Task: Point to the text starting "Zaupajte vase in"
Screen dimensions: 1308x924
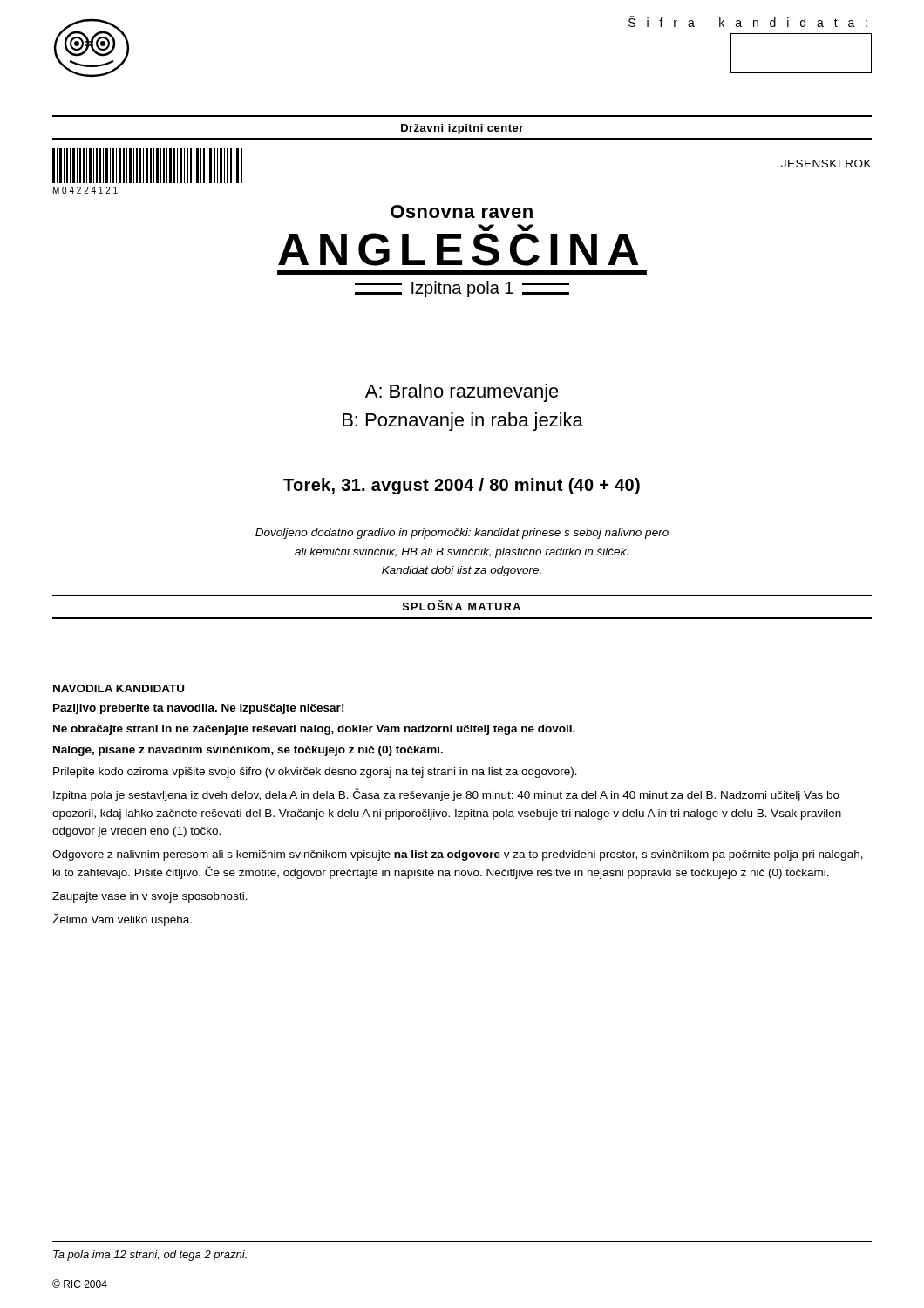Action: pos(150,896)
